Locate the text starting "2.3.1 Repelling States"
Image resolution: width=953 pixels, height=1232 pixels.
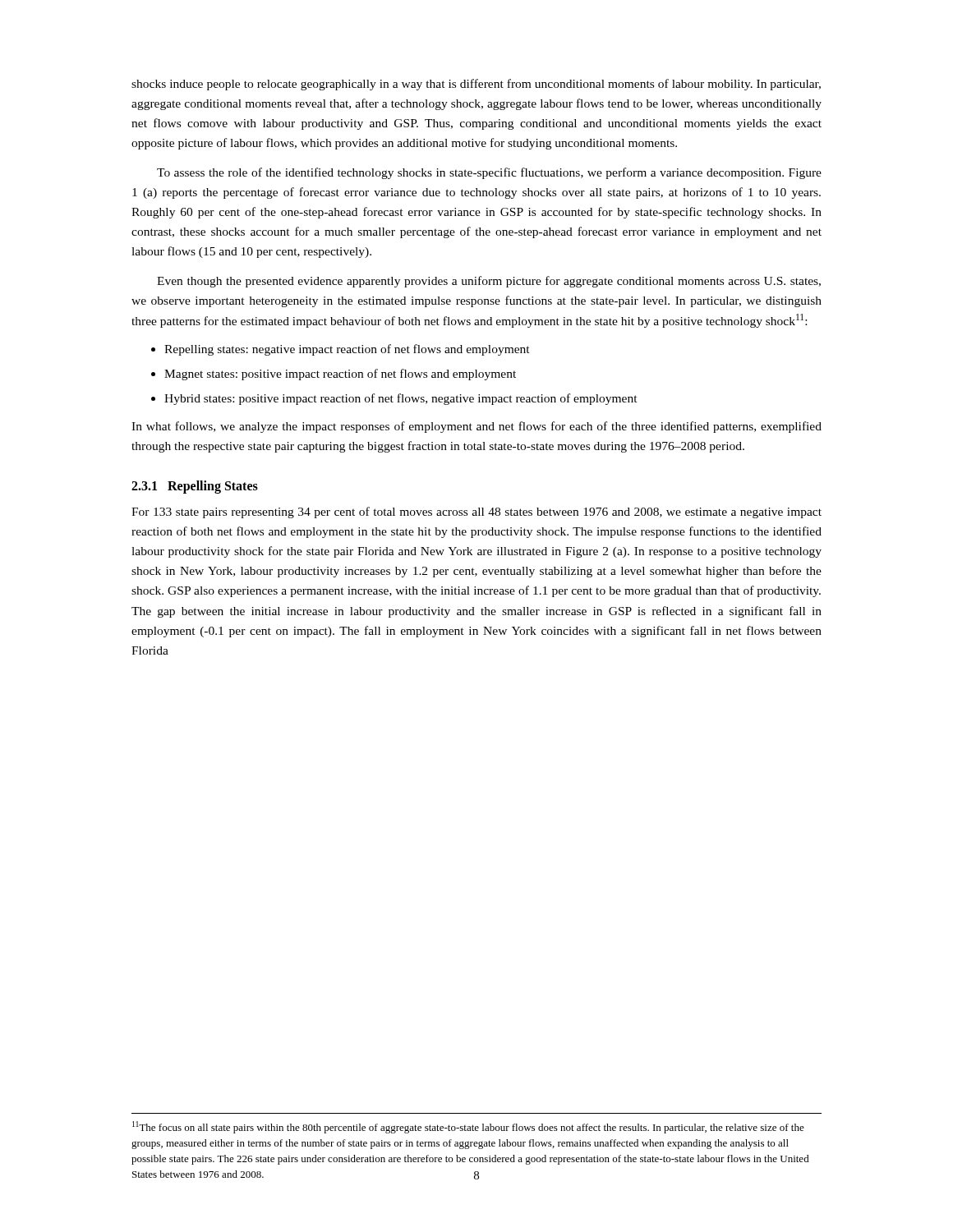[195, 486]
